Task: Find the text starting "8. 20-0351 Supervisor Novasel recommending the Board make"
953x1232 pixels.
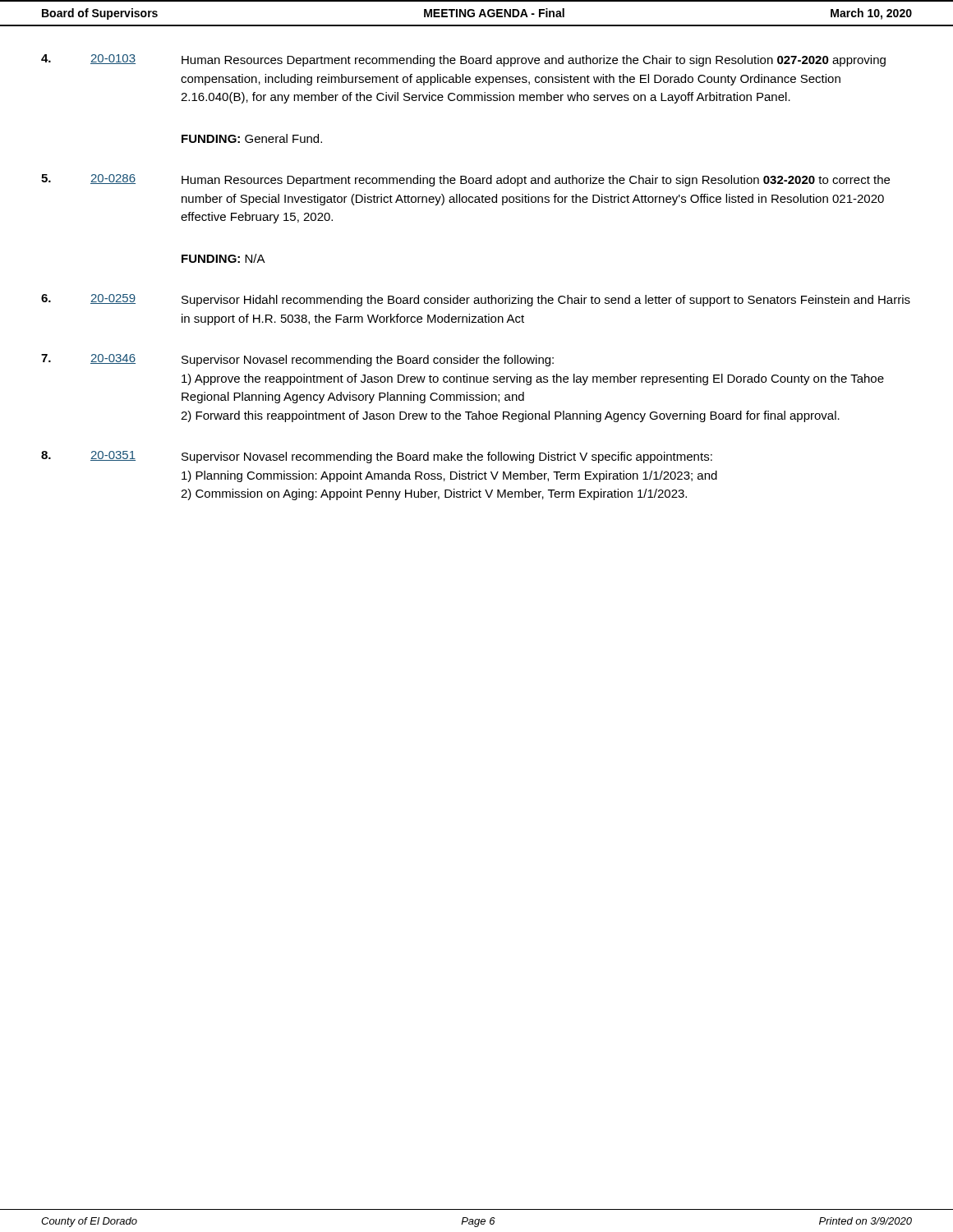Action: pos(476,475)
